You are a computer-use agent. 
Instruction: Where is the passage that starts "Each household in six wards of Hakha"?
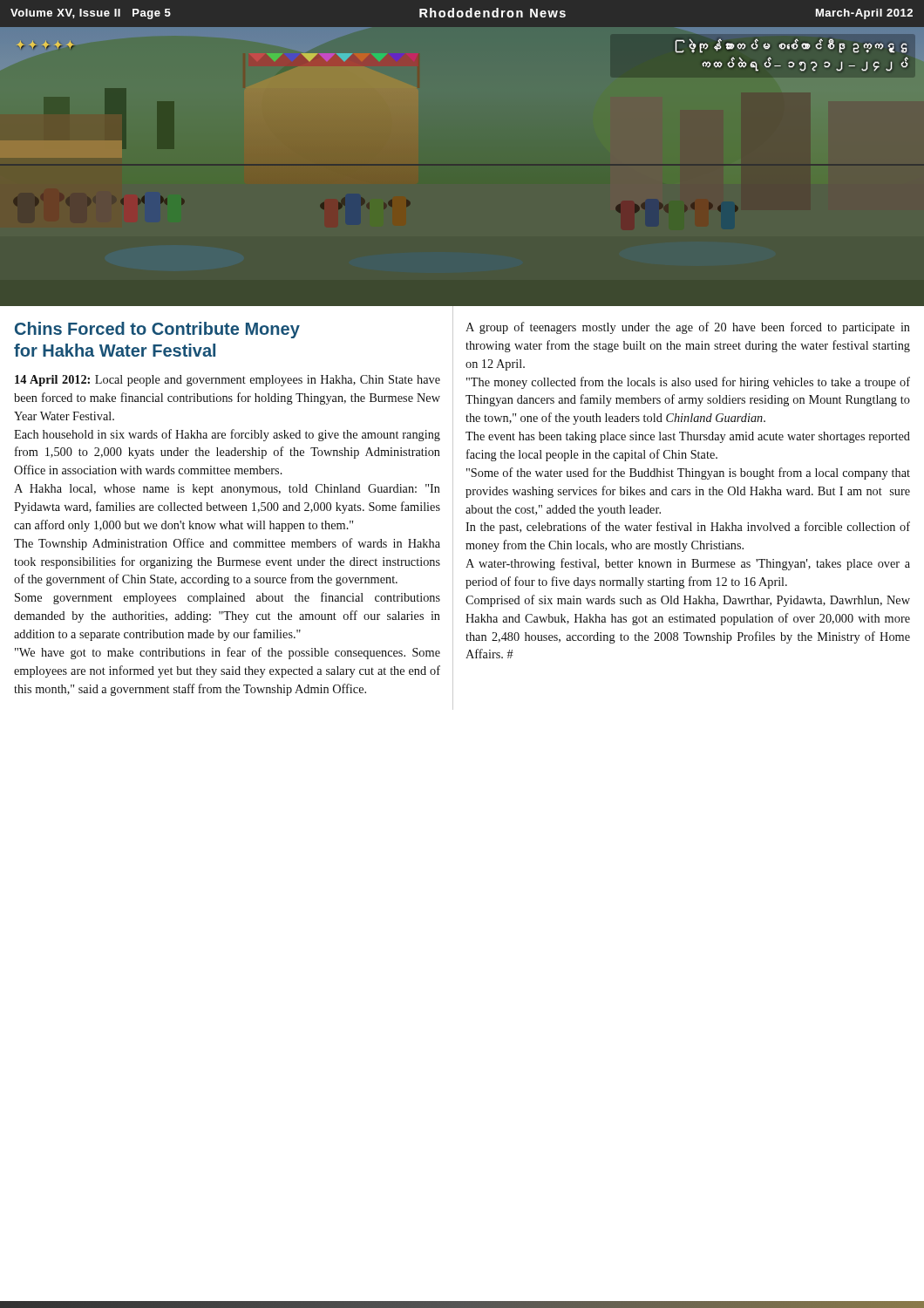pos(227,453)
